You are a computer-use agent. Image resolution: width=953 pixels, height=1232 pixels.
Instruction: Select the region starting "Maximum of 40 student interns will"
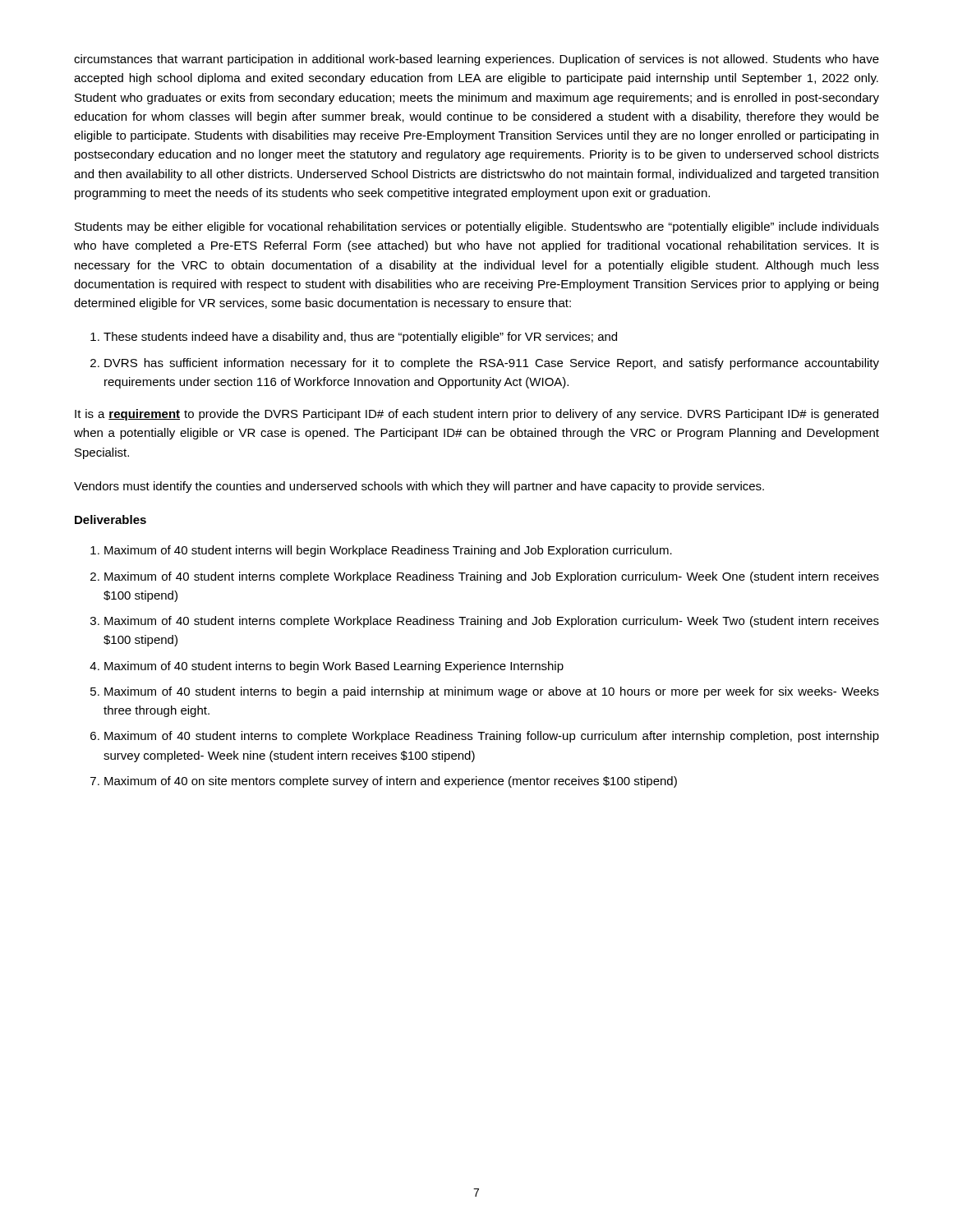pyautogui.click(x=491, y=550)
